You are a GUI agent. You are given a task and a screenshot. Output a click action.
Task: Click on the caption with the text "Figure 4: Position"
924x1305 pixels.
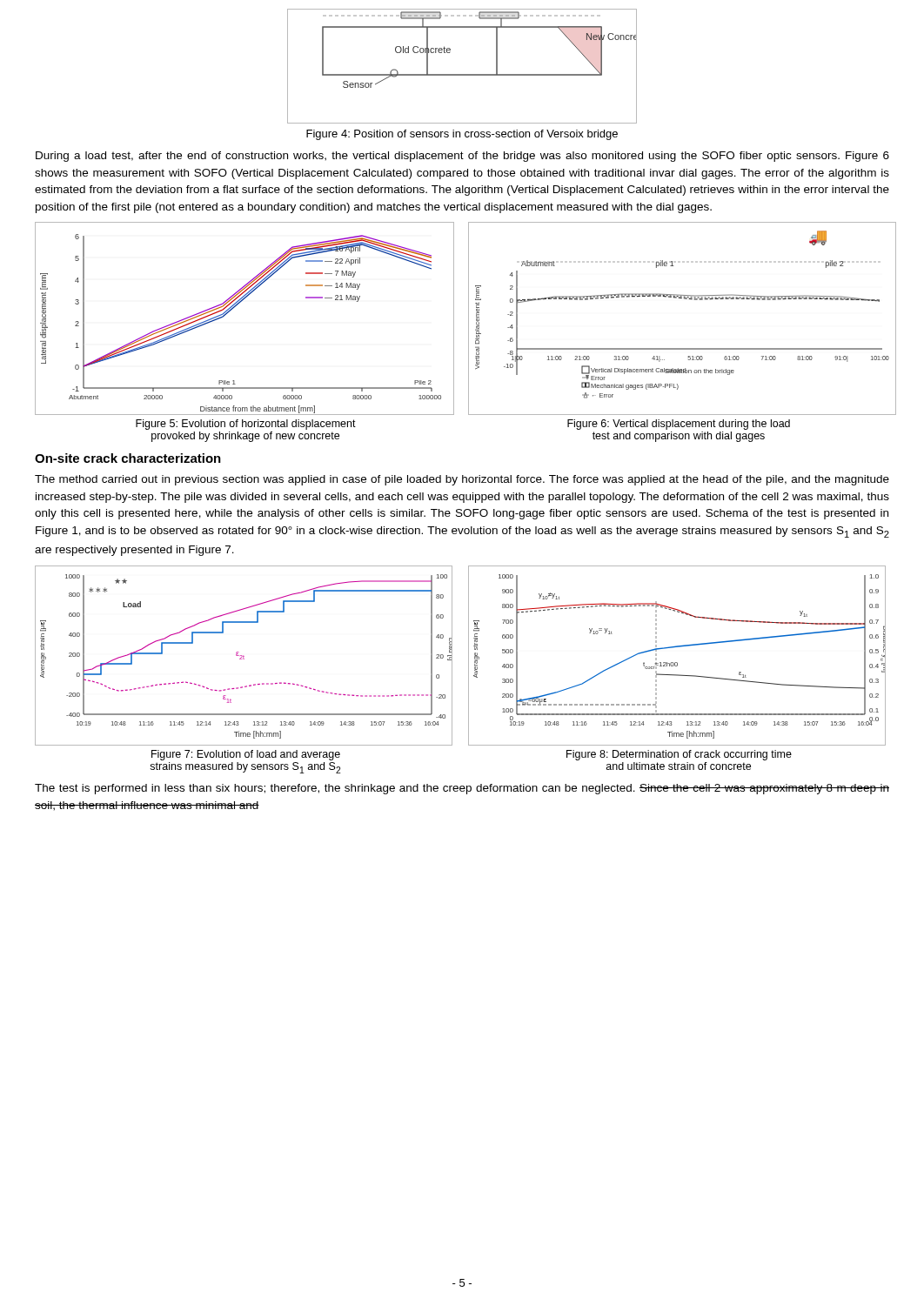(462, 134)
